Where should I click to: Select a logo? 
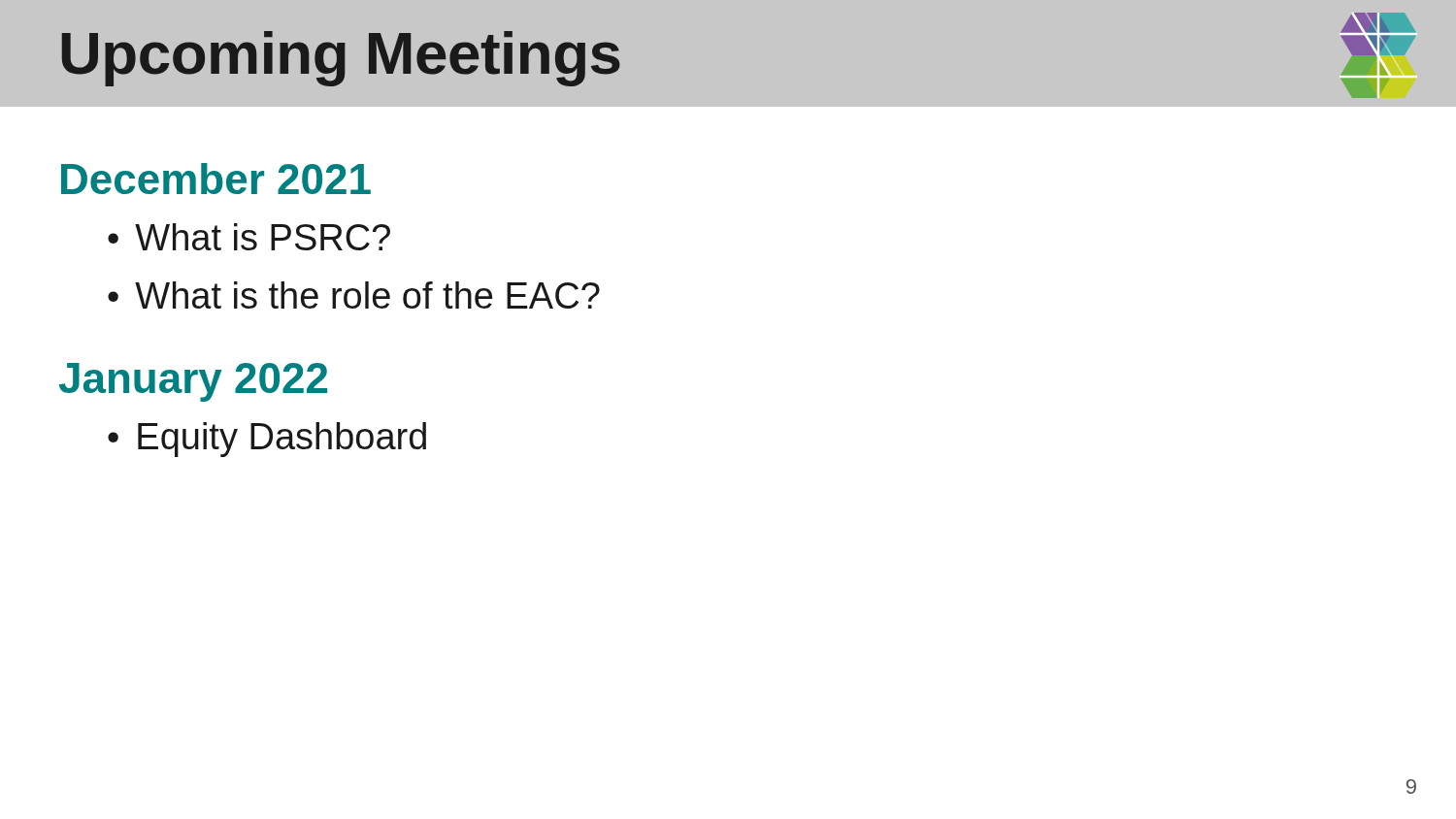pos(1376,54)
